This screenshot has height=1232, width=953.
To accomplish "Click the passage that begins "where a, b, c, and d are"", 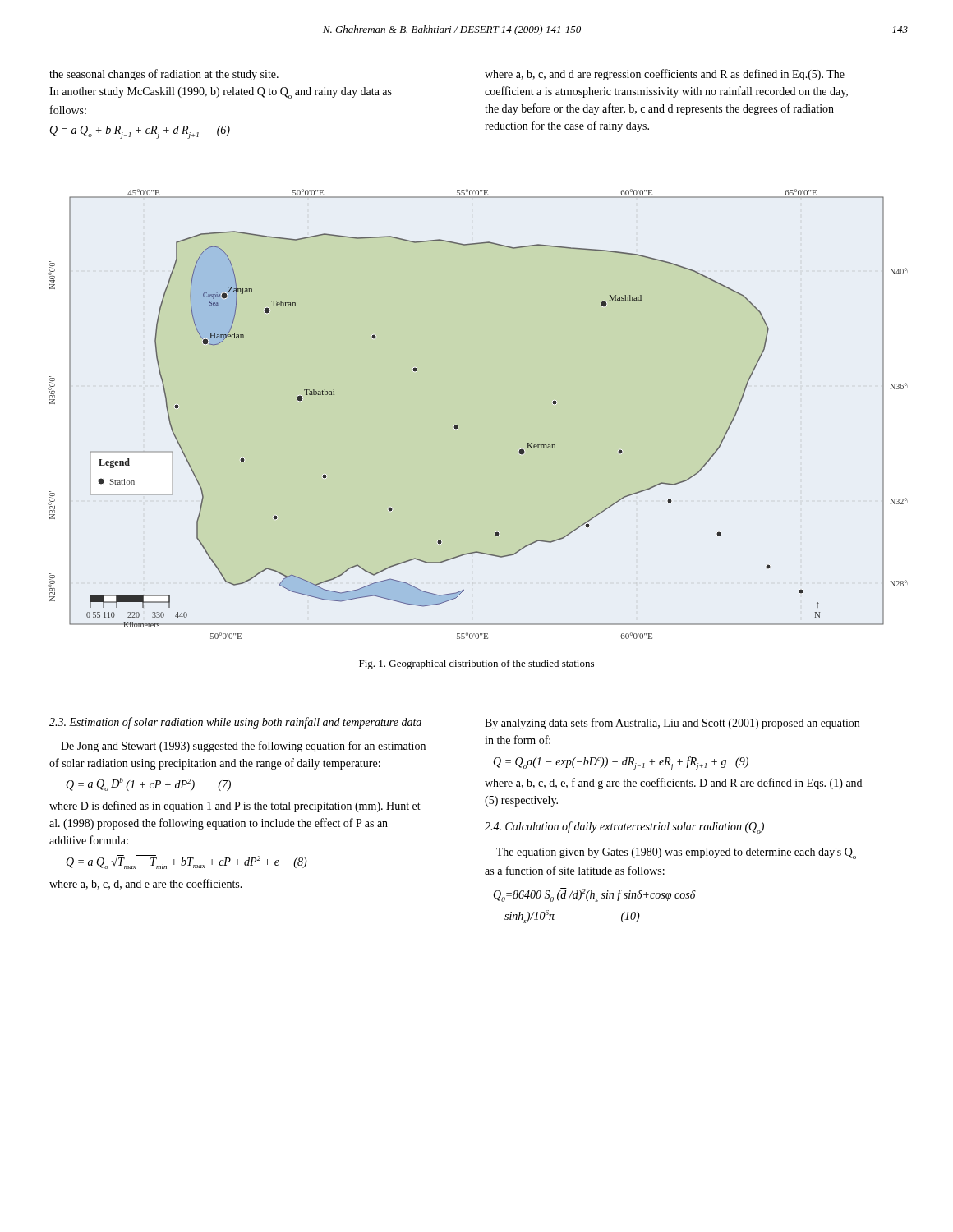I will point(667,100).
